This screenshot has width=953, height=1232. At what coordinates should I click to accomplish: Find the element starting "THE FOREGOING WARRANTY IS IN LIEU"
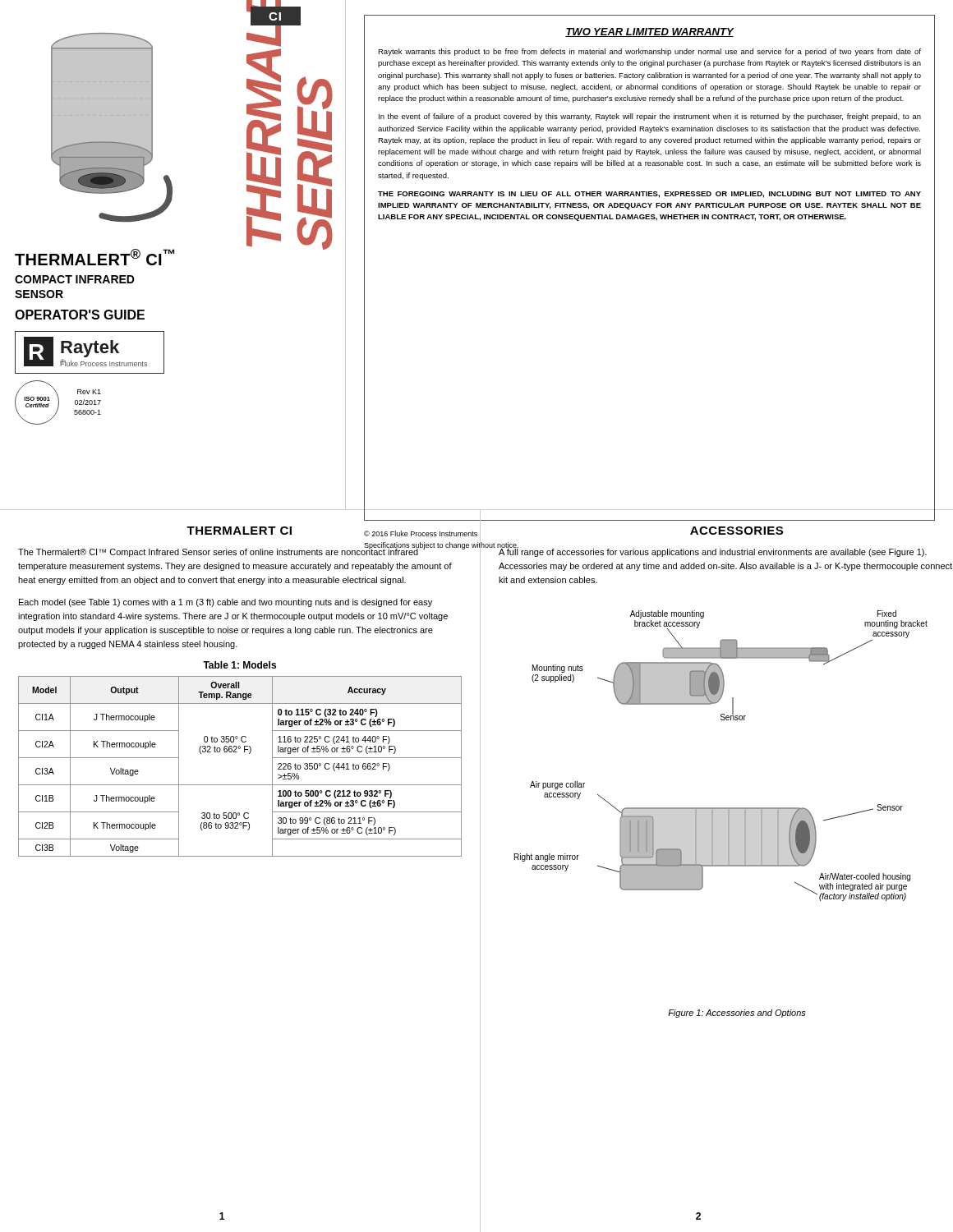tap(649, 205)
